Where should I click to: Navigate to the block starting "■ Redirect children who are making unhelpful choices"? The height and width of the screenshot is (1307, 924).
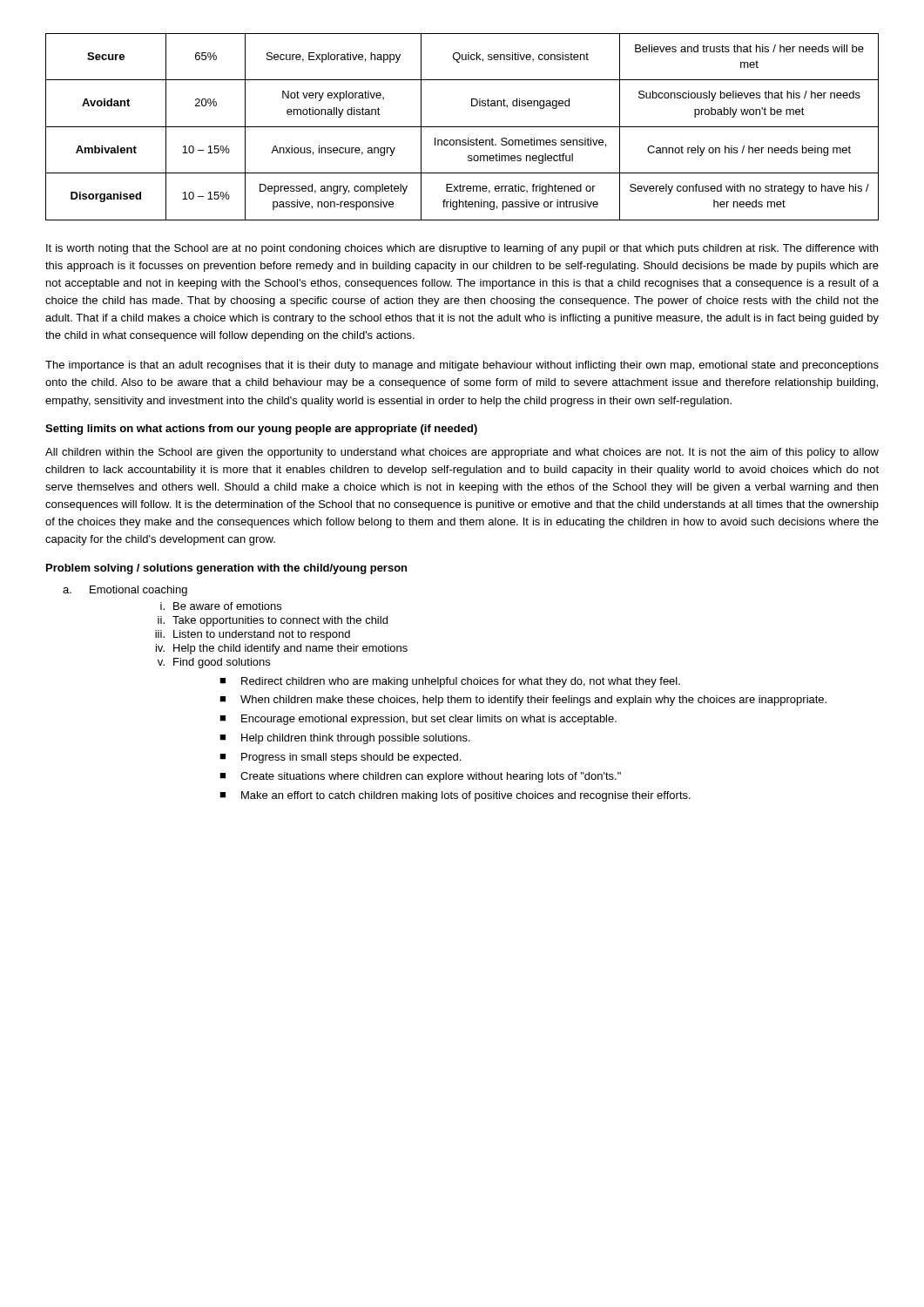[549, 681]
